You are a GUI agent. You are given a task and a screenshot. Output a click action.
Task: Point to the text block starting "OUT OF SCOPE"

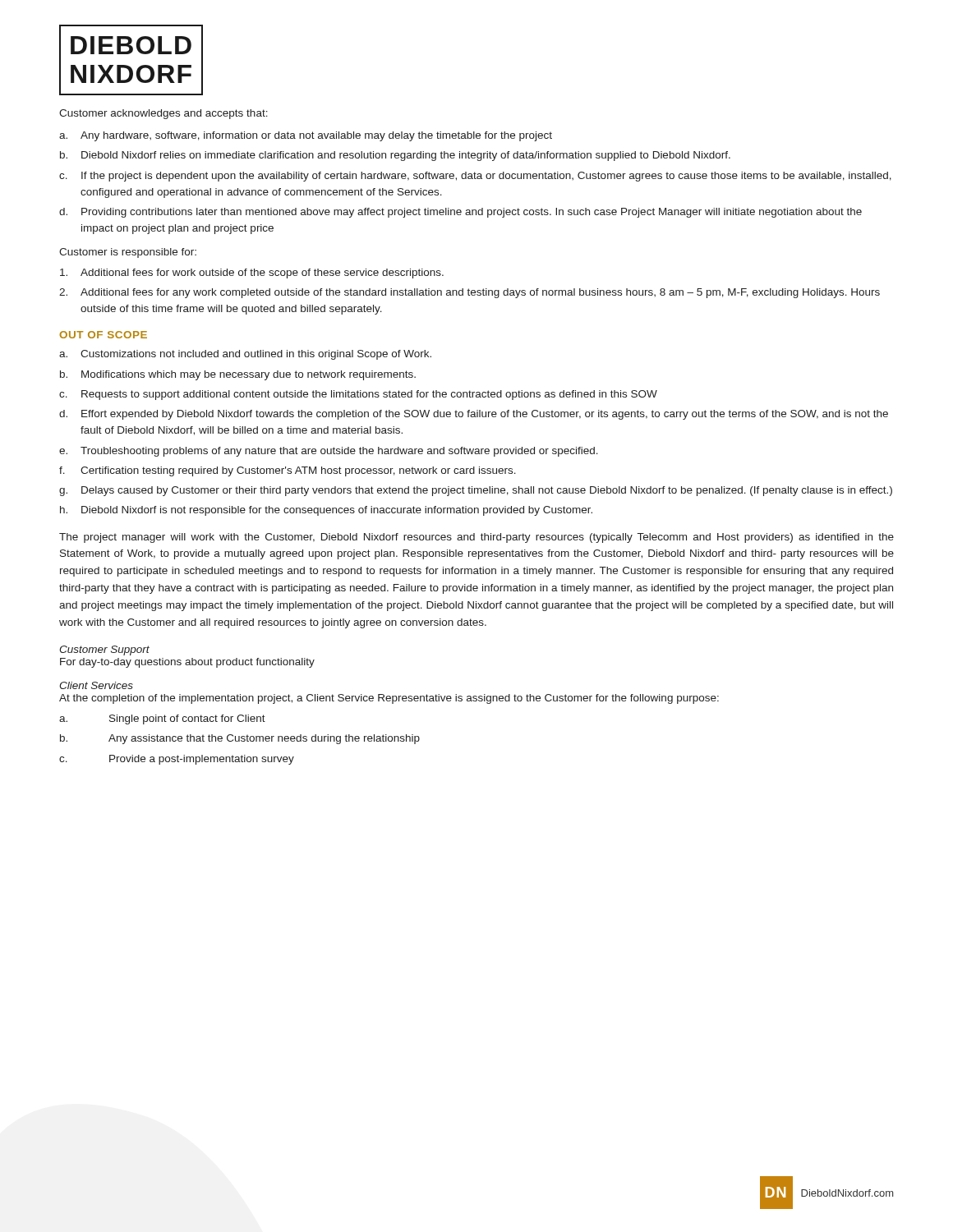(104, 335)
